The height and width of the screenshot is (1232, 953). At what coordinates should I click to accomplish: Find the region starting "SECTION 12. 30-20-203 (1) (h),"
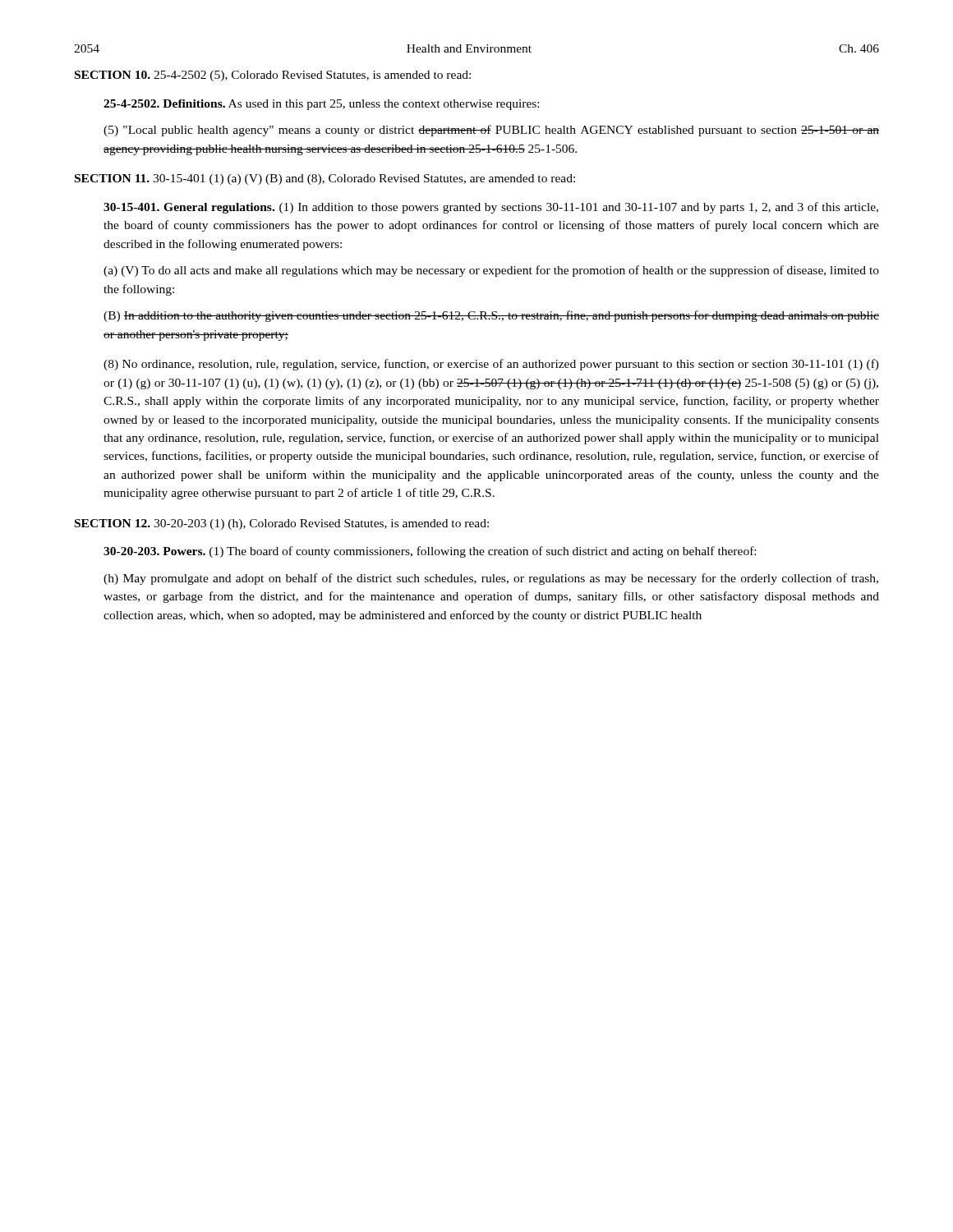coord(476,523)
